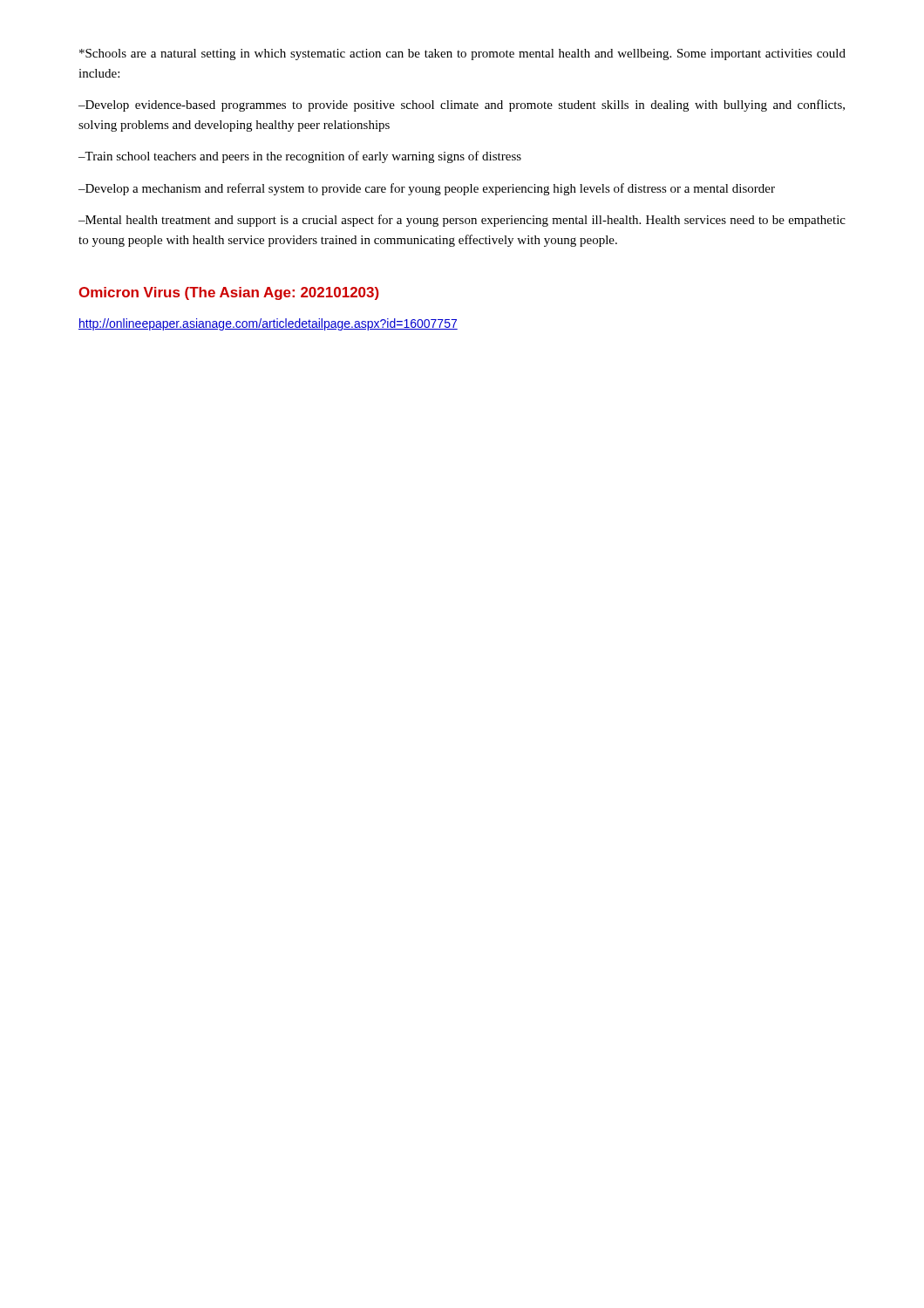
Task: Navigate to the element starting "–Mental health treatment and support is a crucial"
Action: pos(462,230)
